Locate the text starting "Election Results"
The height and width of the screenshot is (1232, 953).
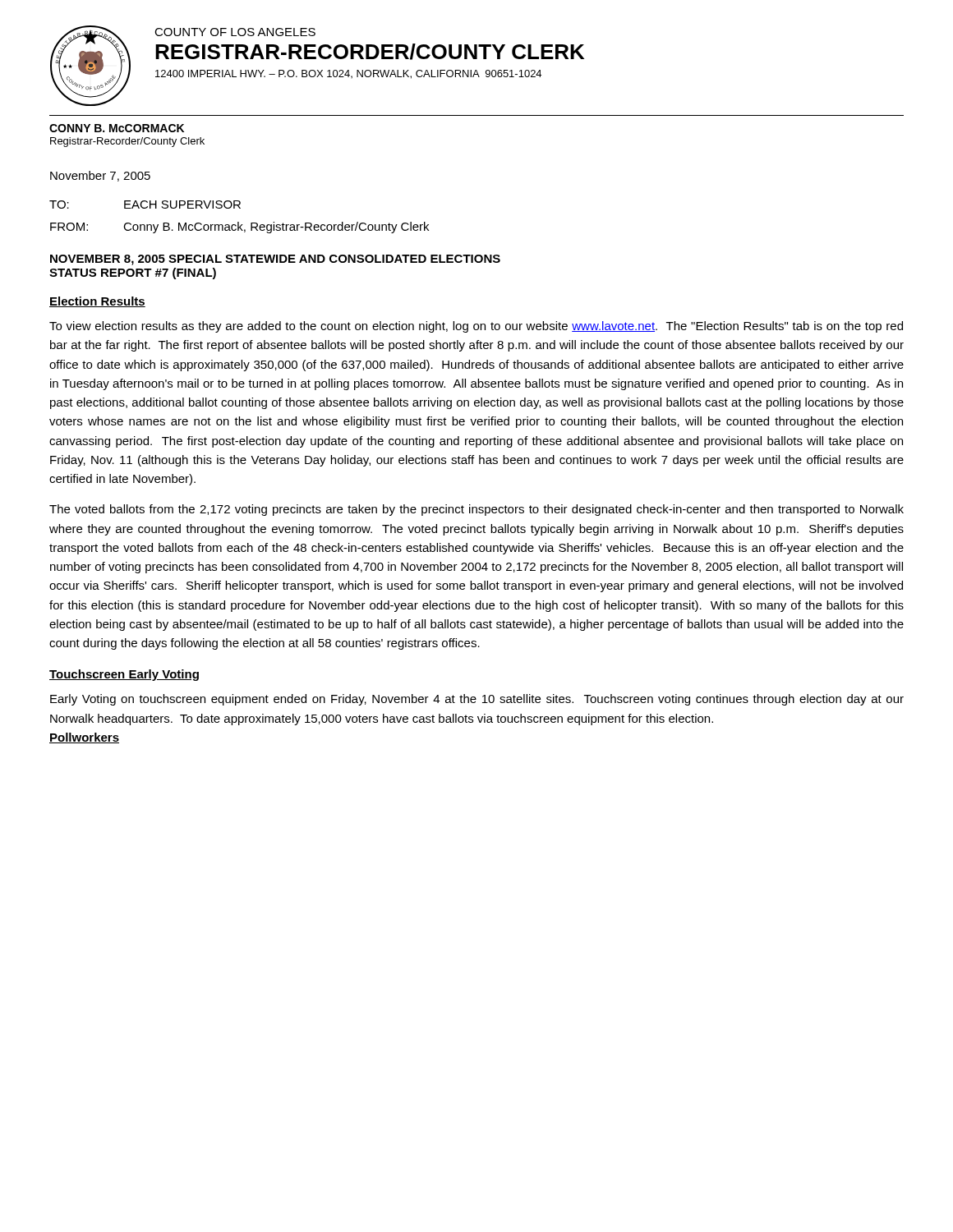(x=97, y=301)
